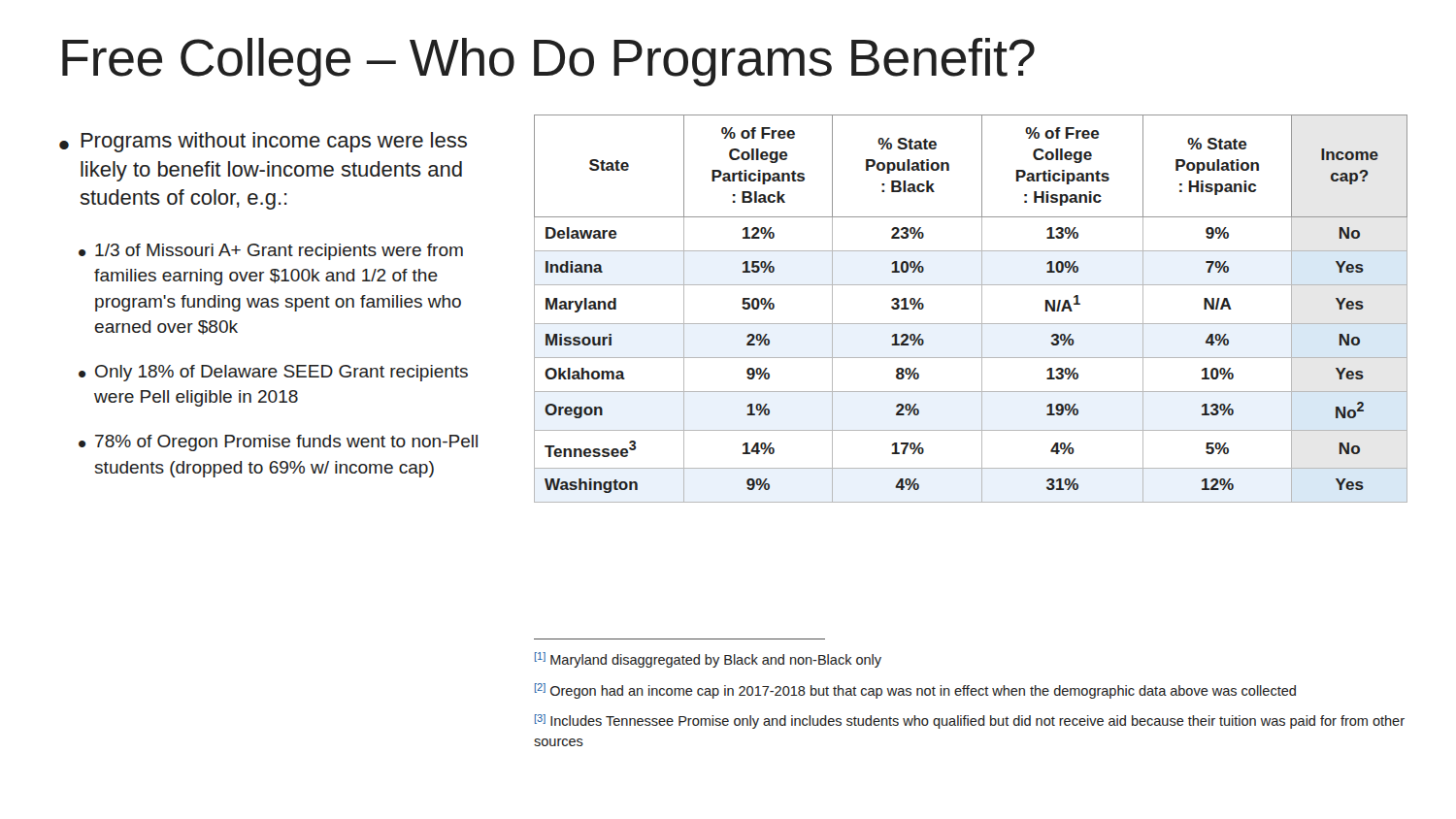Point to the block beginning "[2] Oregon had an income cap in 2017-2018"
This screenshot has height=819, width=1456.
(915, 690)
